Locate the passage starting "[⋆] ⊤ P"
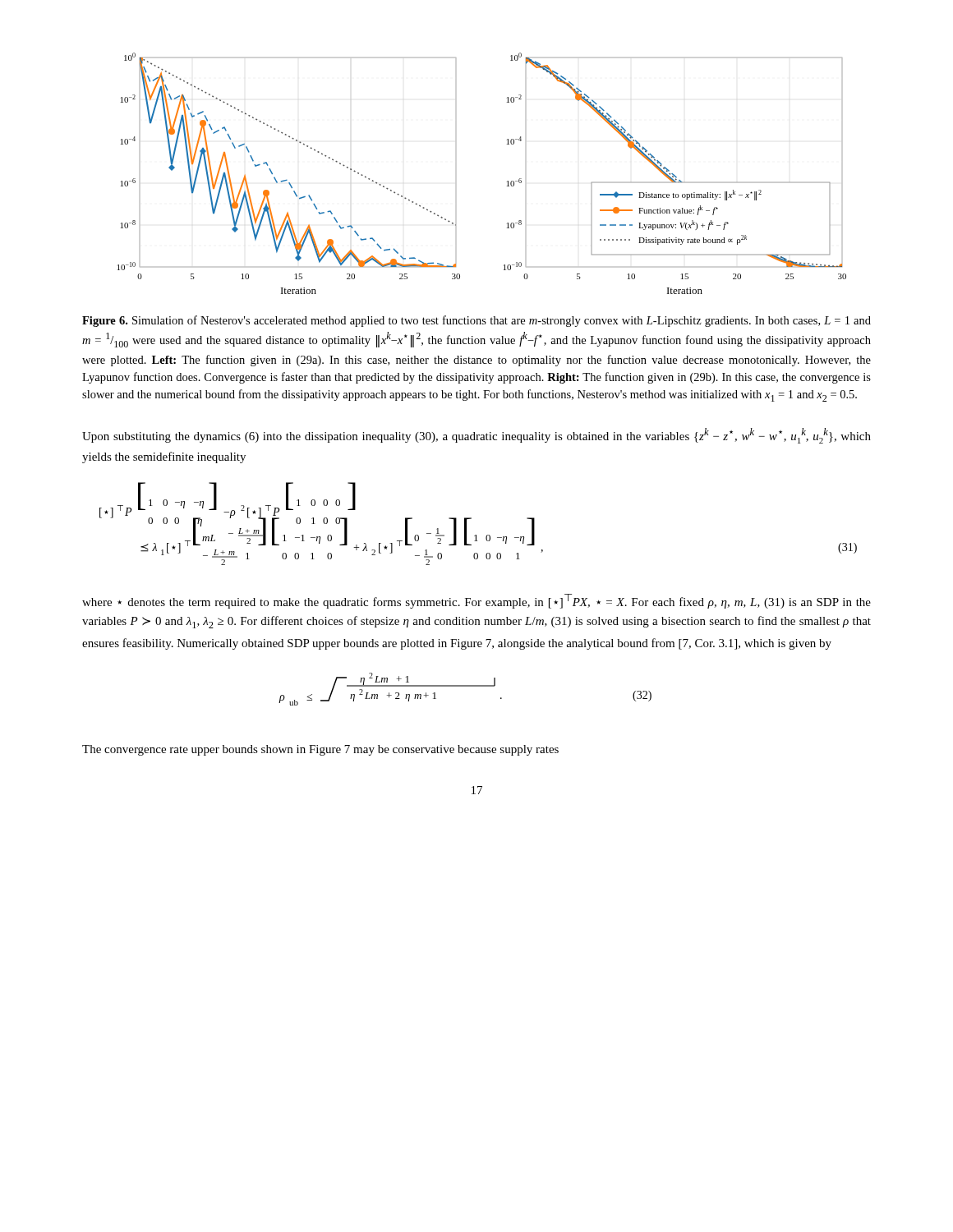Image resolution: width=953 pixels, height=1232 pixels. tap(478, 528)
